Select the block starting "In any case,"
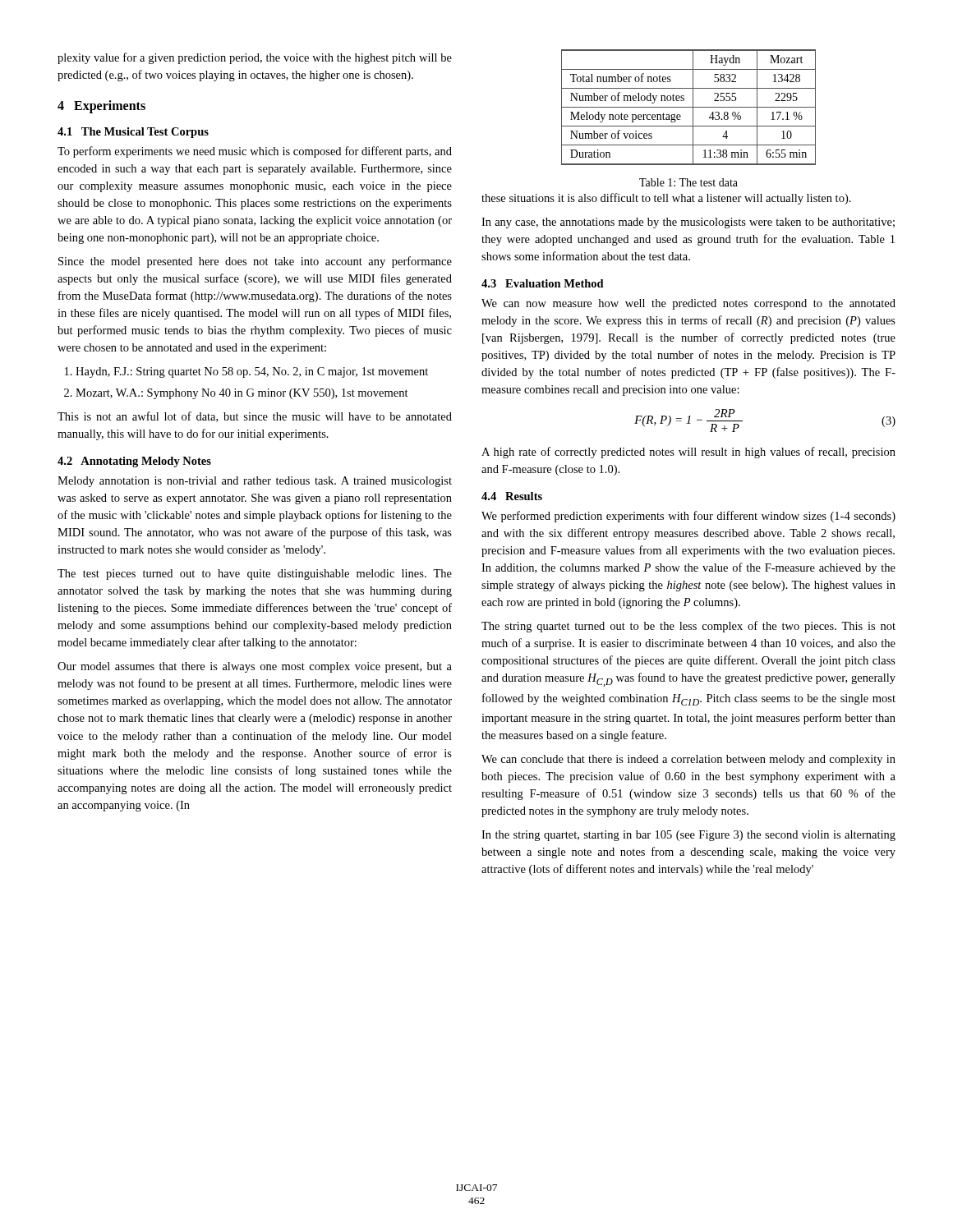This screenshot has height=1232, width=953. pos(688,239)
